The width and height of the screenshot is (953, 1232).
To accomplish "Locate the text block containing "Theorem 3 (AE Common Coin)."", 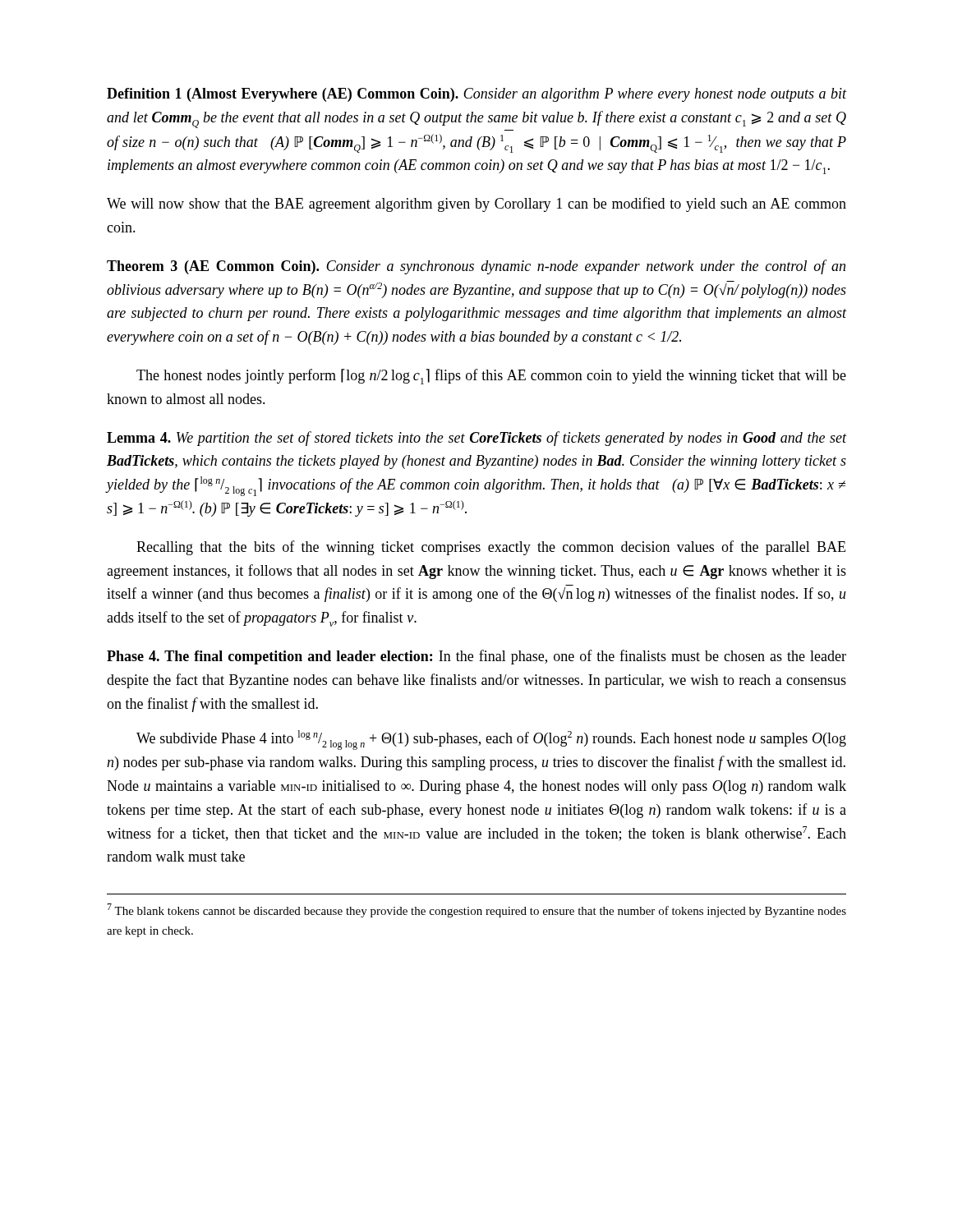I will [476, 302].
